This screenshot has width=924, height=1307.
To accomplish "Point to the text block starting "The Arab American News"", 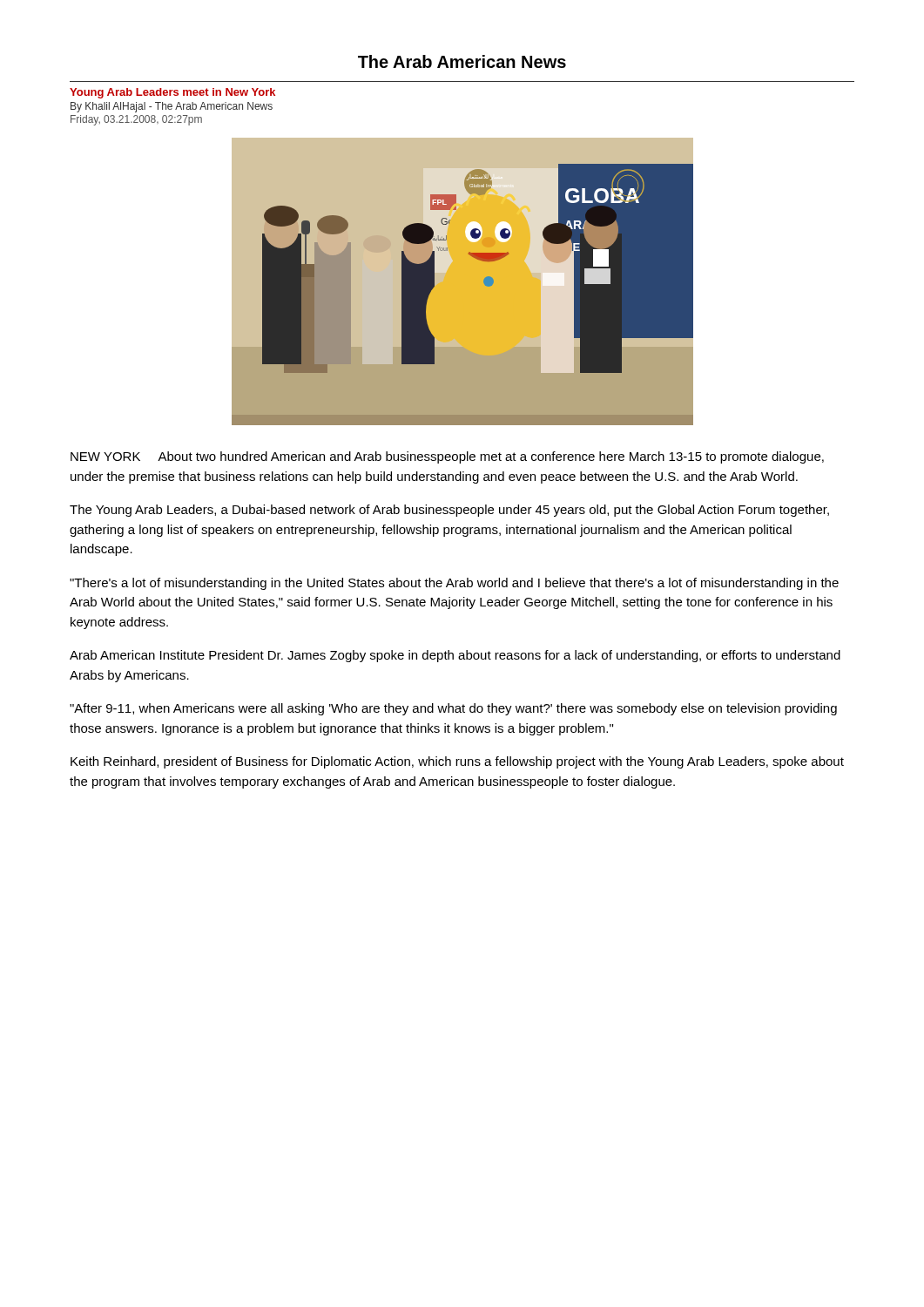I will (462, 62).
